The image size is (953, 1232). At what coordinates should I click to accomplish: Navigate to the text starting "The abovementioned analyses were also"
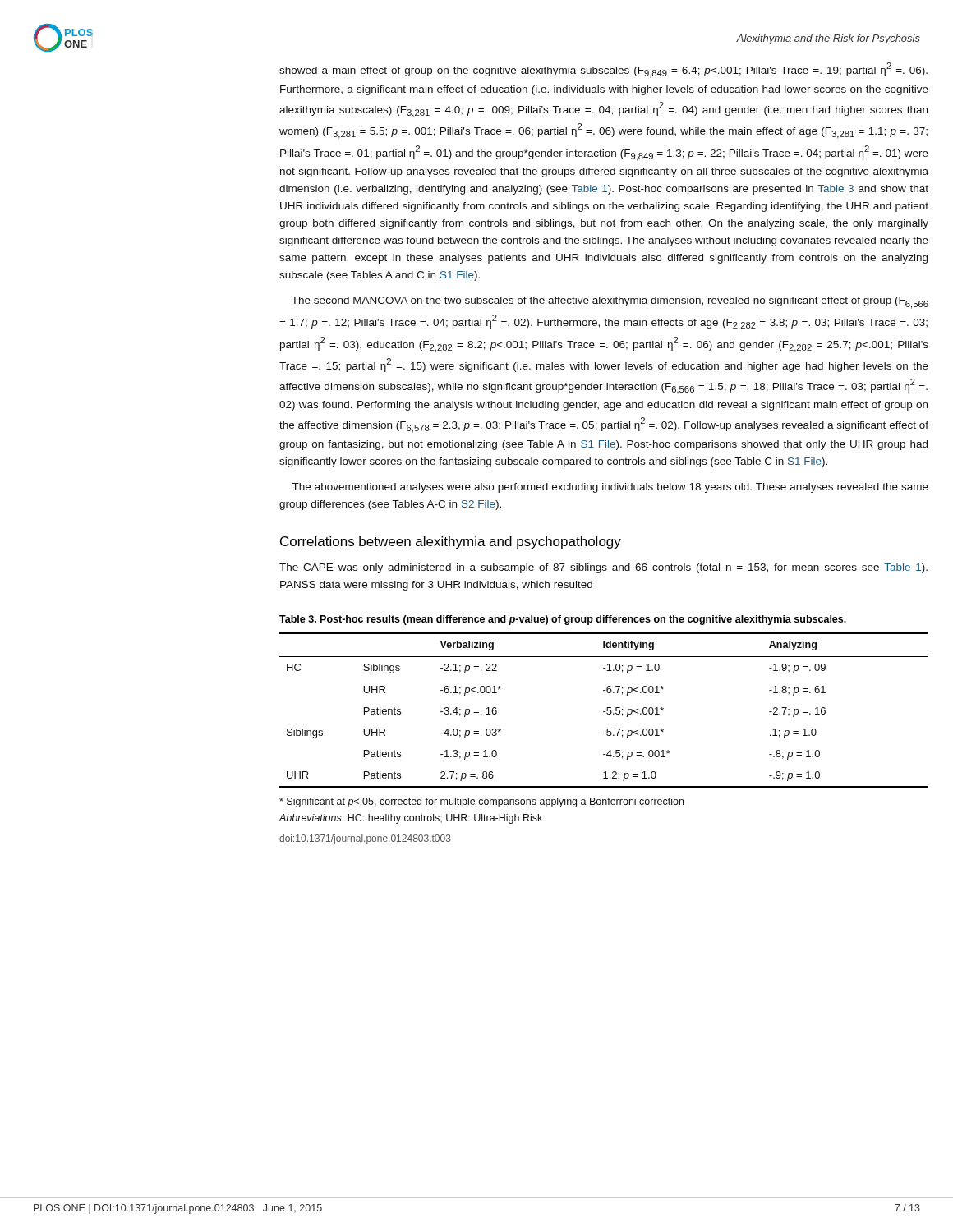point(604,495)
